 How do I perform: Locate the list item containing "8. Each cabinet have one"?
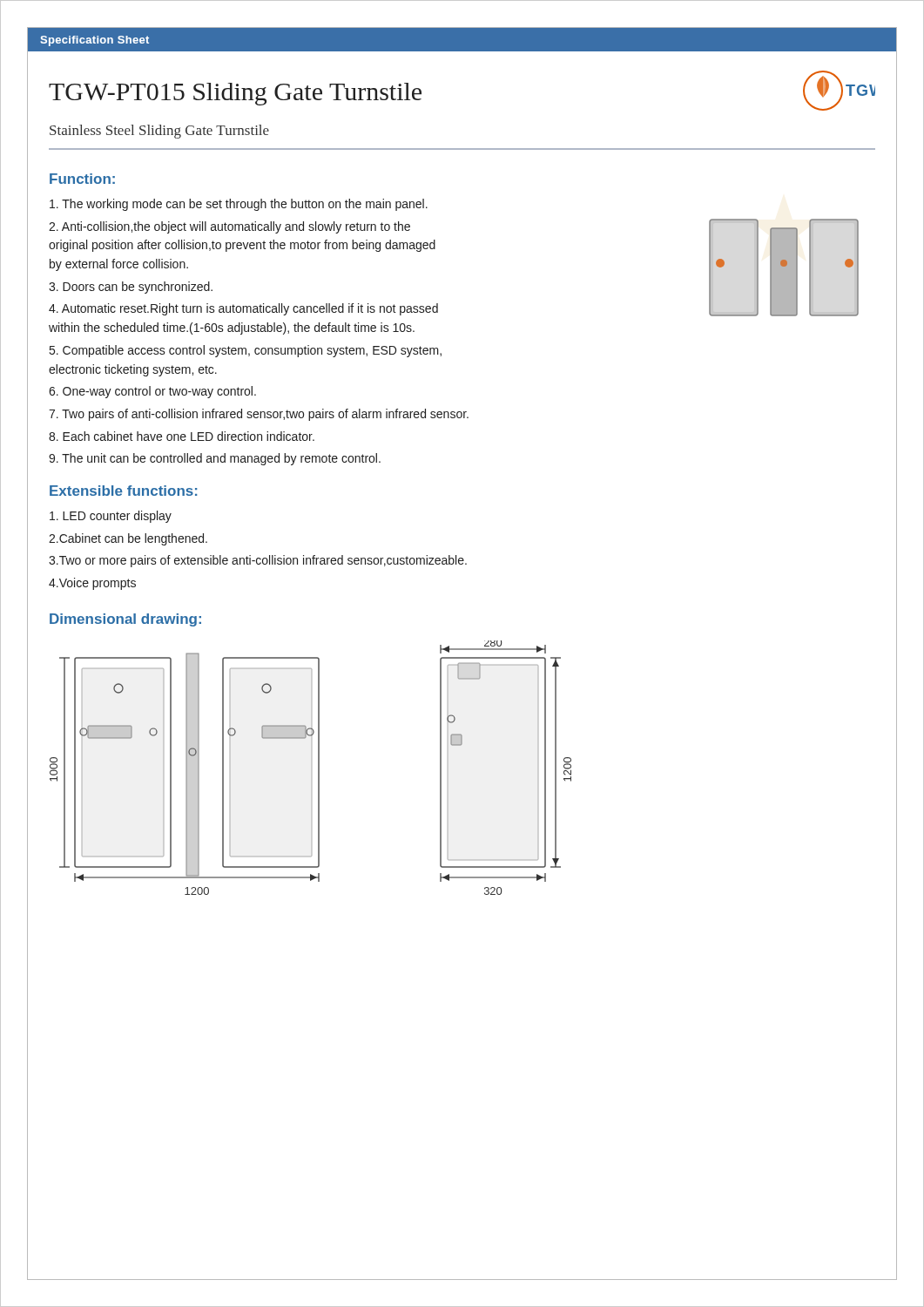pos(182,436)
